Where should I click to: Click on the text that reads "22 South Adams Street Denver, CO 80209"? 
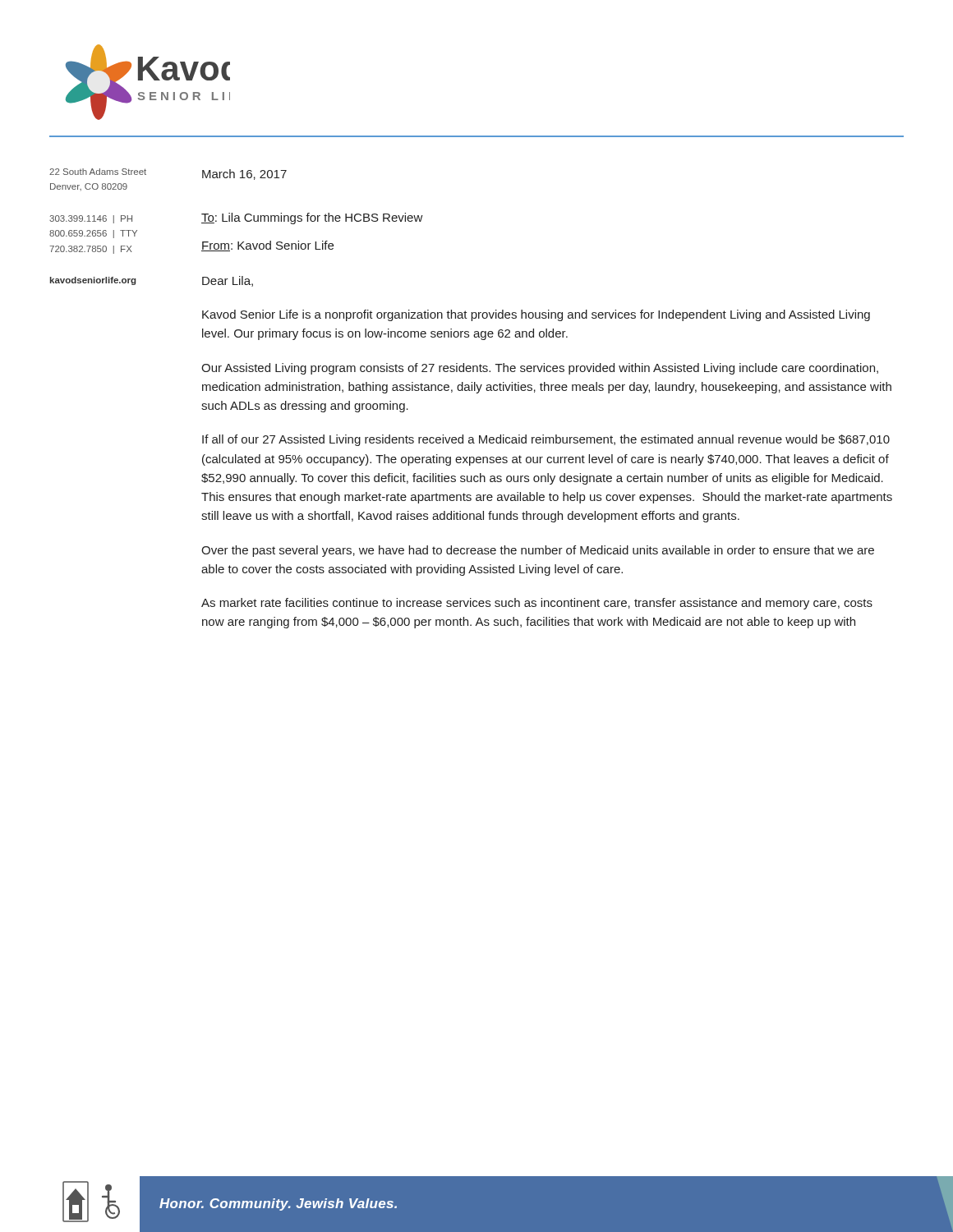coord(98,179)
